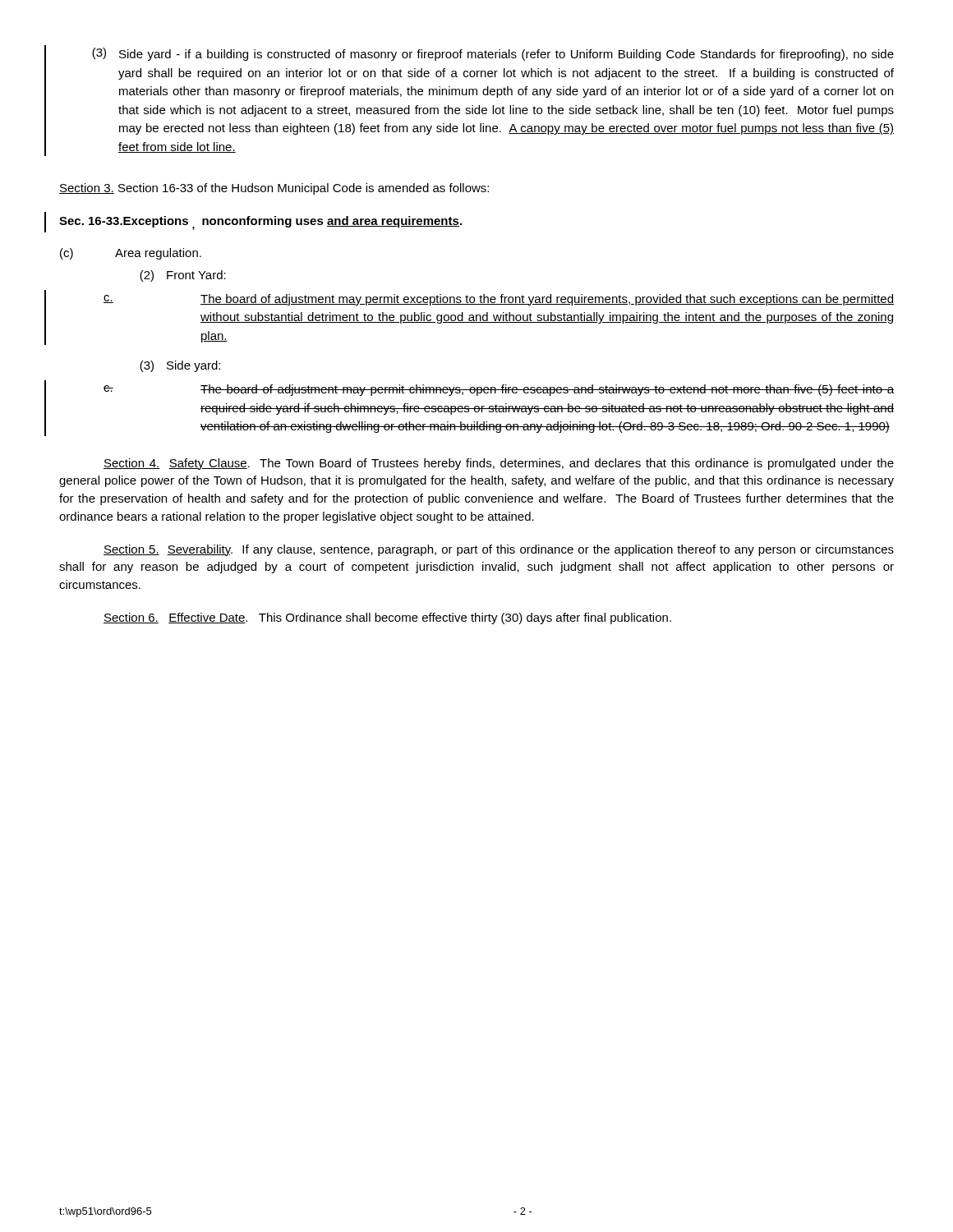Viewport: 953px width, 1232px height.
Task: Click on the list item that reads "(3) Side yard:"
Action: pos(180,366)
